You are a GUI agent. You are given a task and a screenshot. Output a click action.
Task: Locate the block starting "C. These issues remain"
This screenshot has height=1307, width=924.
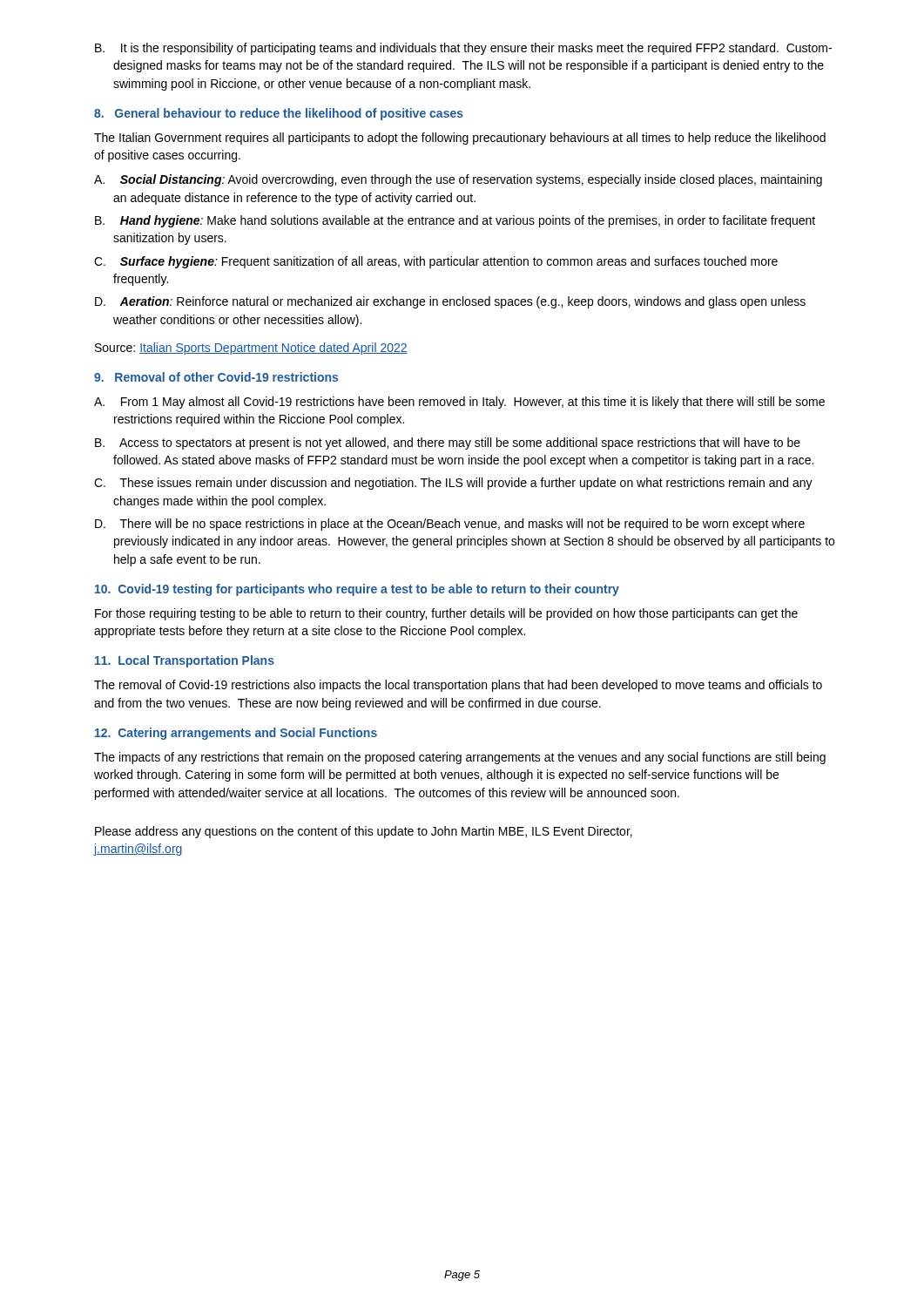[465, 492]
